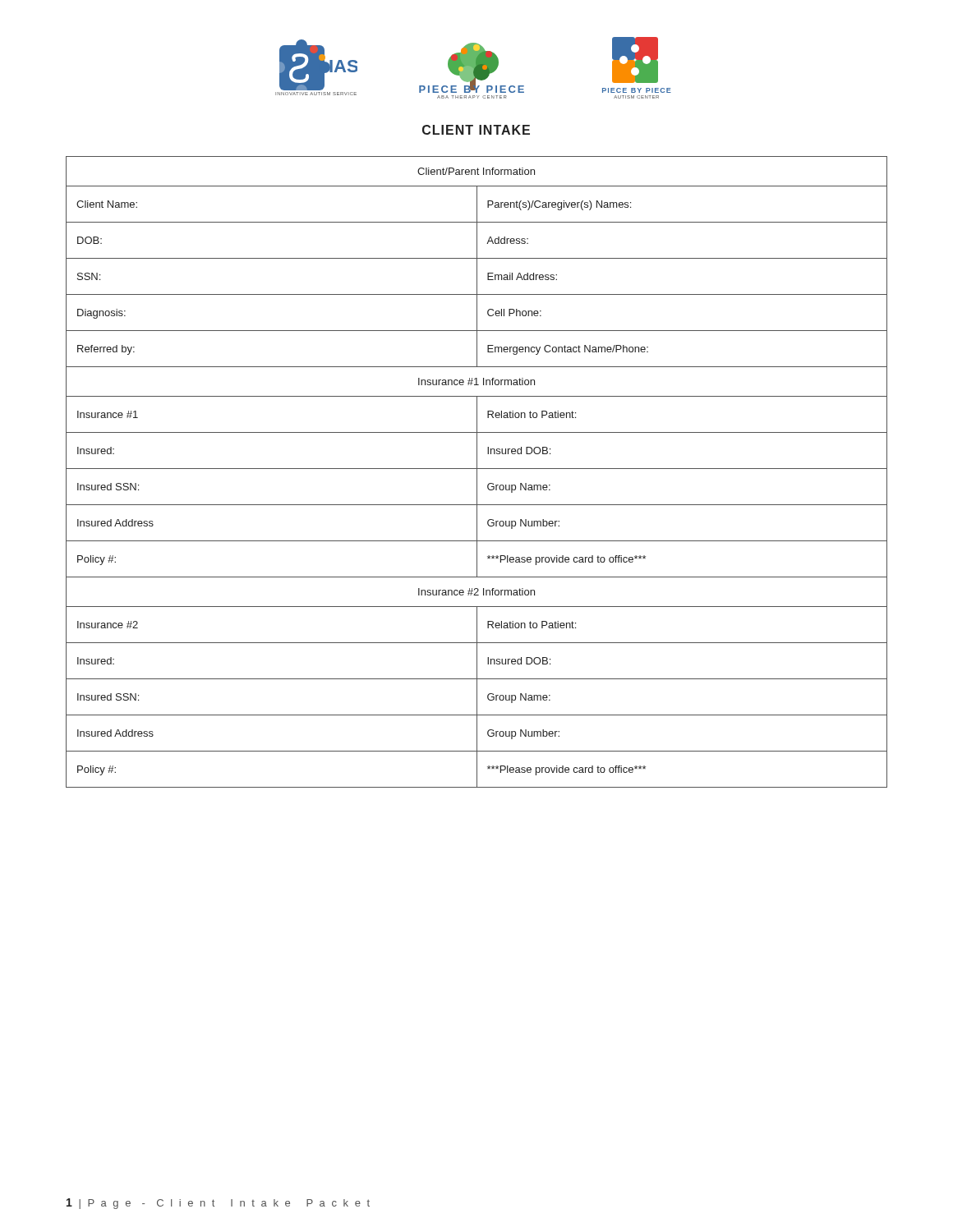Select the title

pos(476,130)
